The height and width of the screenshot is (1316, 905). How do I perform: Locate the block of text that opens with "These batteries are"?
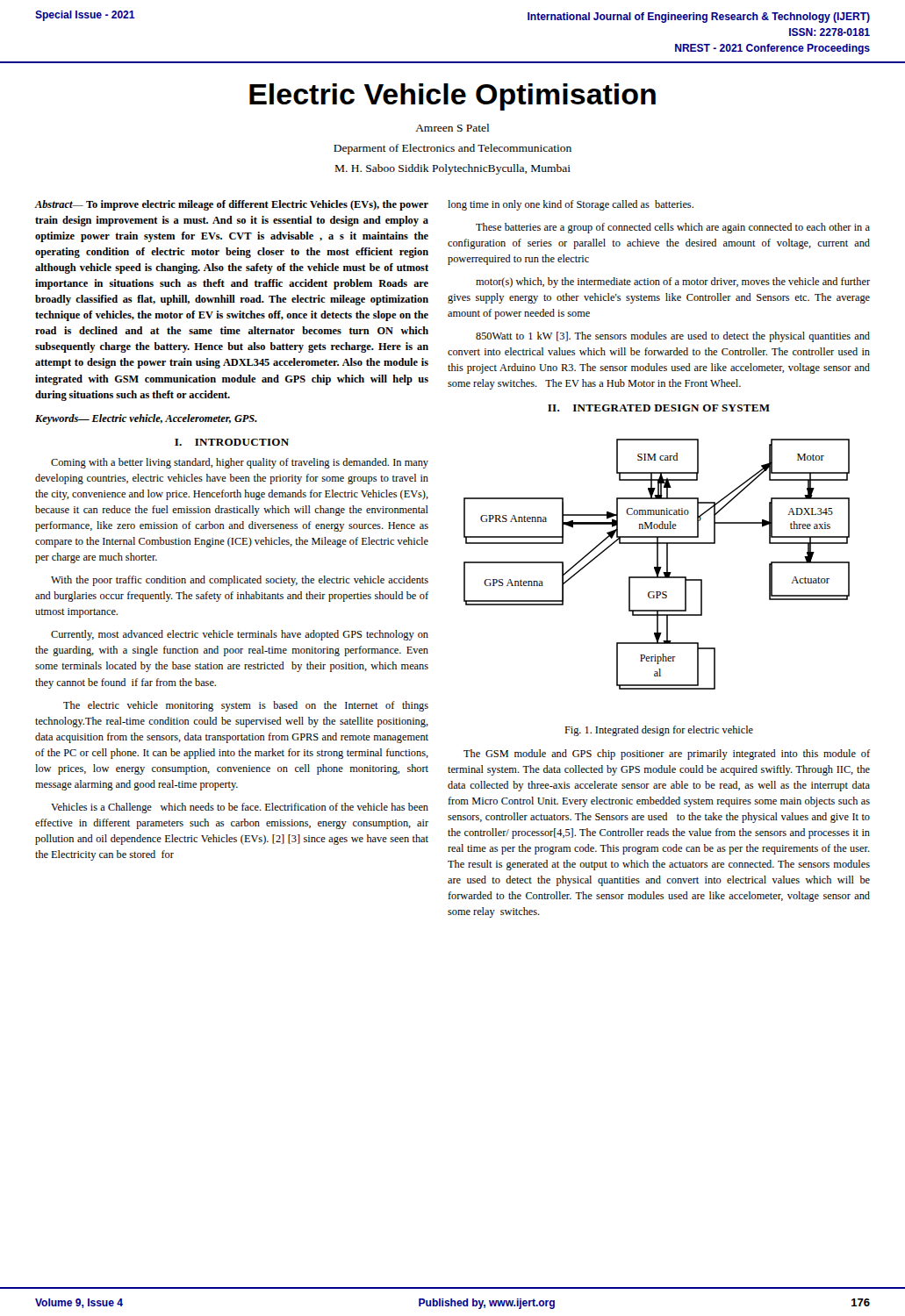click(x=659, y=243)
